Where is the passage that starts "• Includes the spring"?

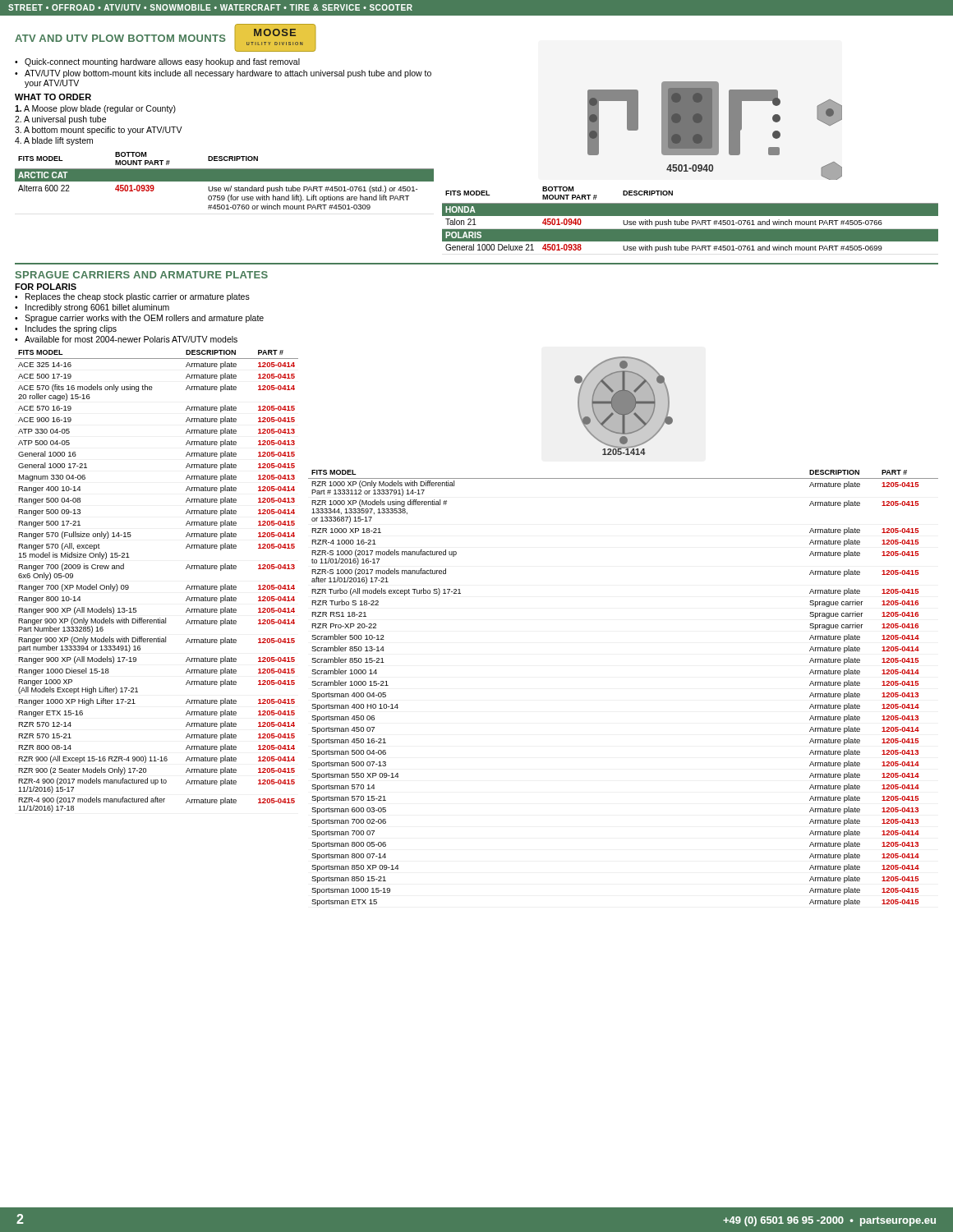click(x=66, y=329)
